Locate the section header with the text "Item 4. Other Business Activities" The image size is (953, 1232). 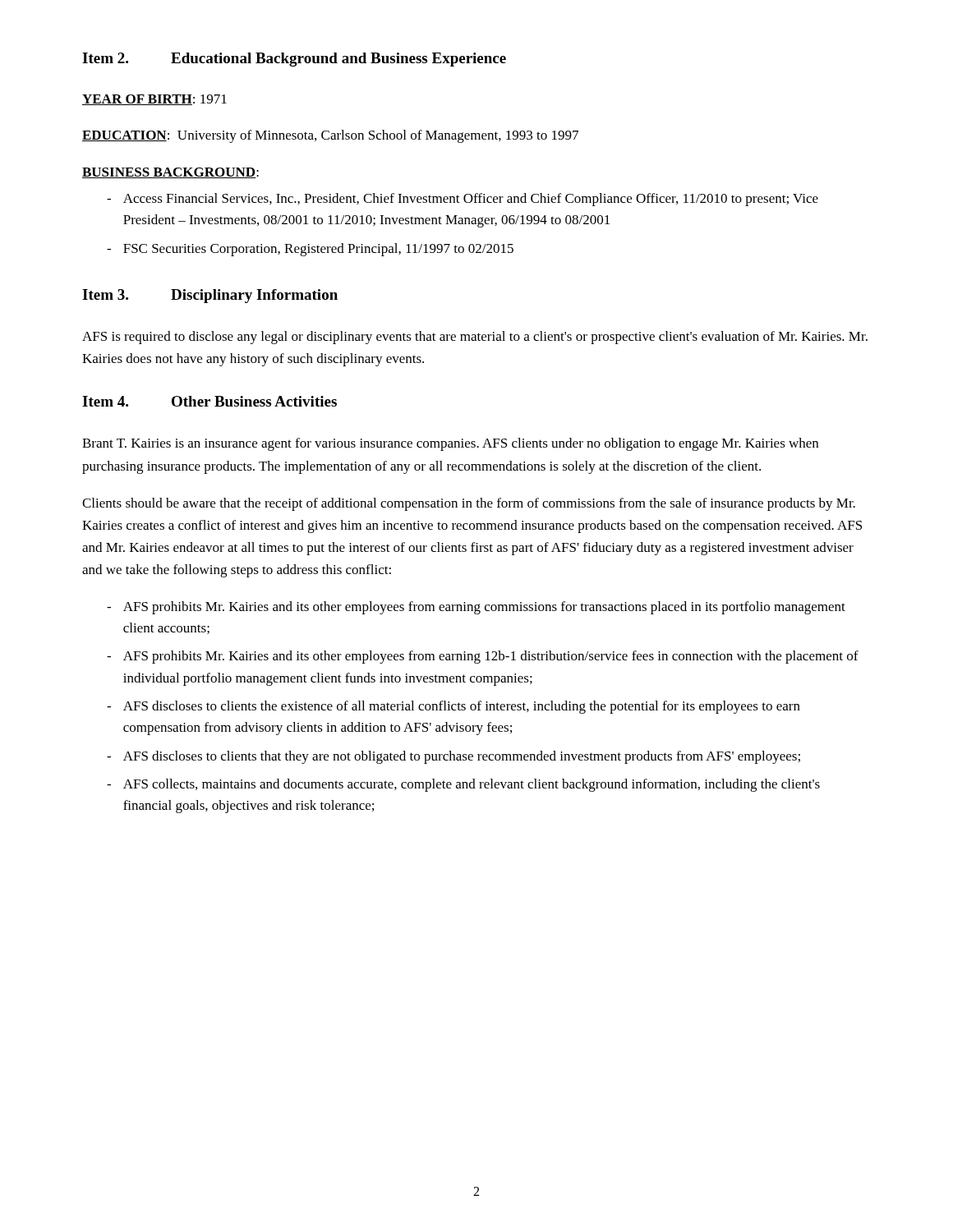210,402
